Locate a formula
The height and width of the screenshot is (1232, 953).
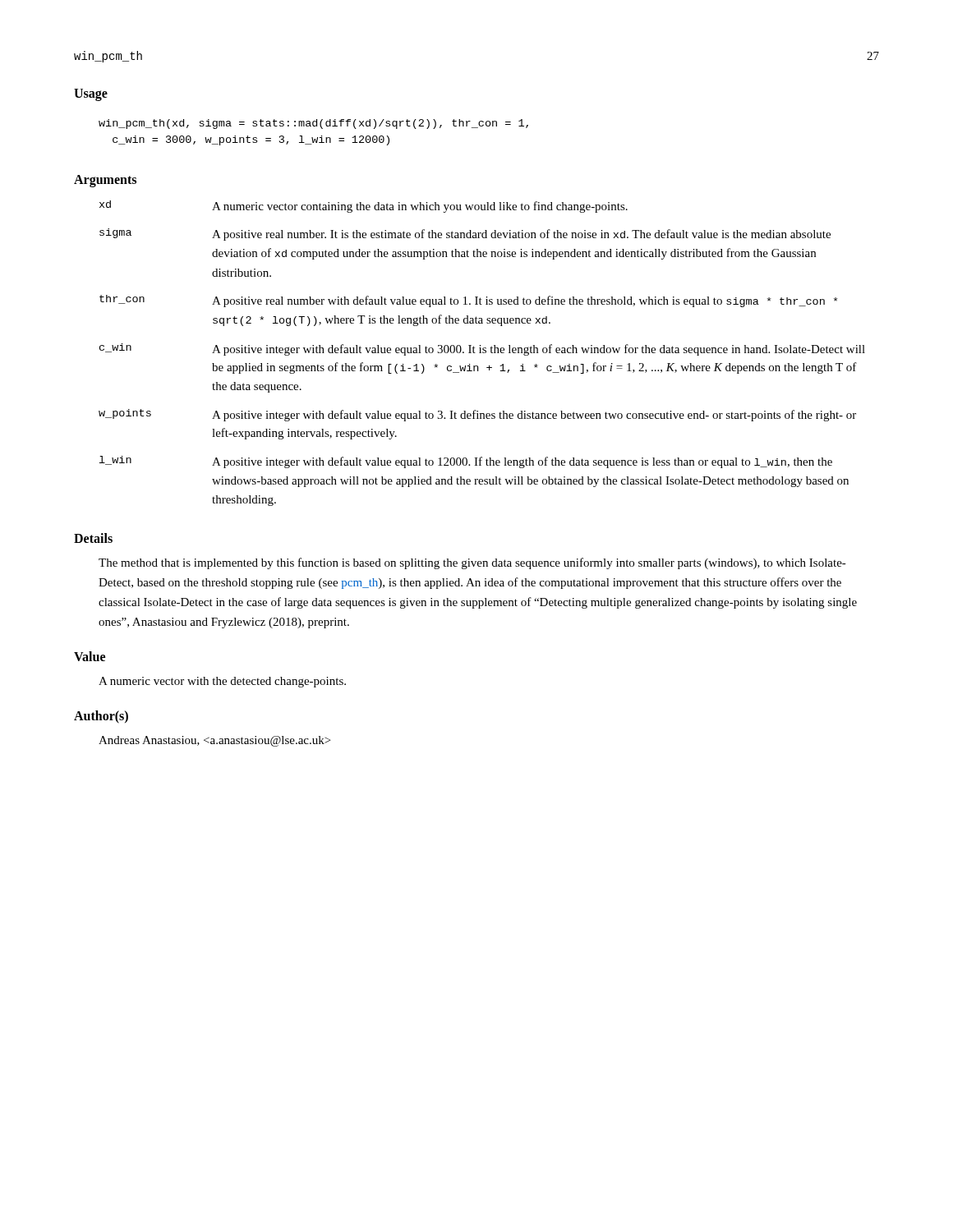(476, 132)
